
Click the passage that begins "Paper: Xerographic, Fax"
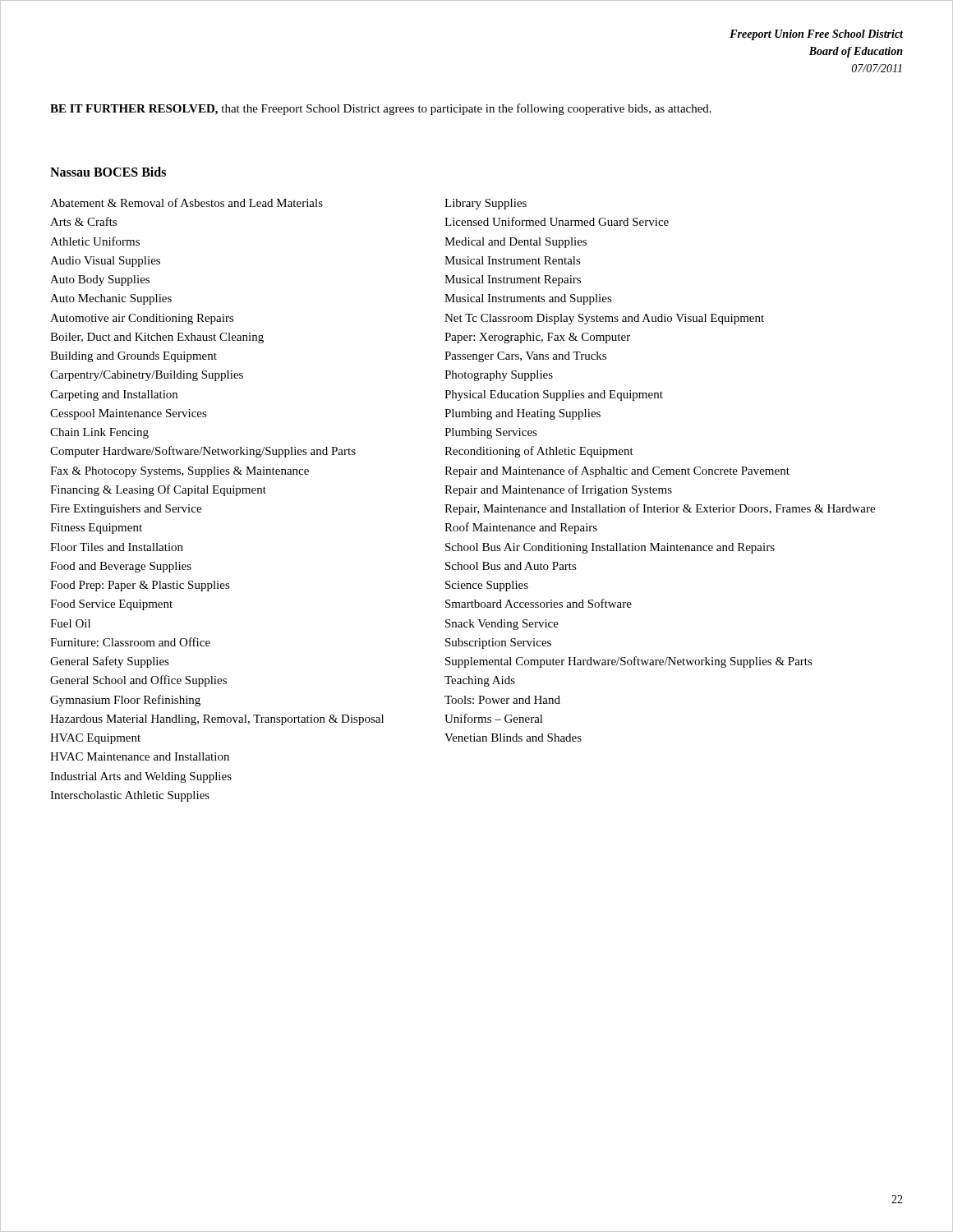[537, 337]
